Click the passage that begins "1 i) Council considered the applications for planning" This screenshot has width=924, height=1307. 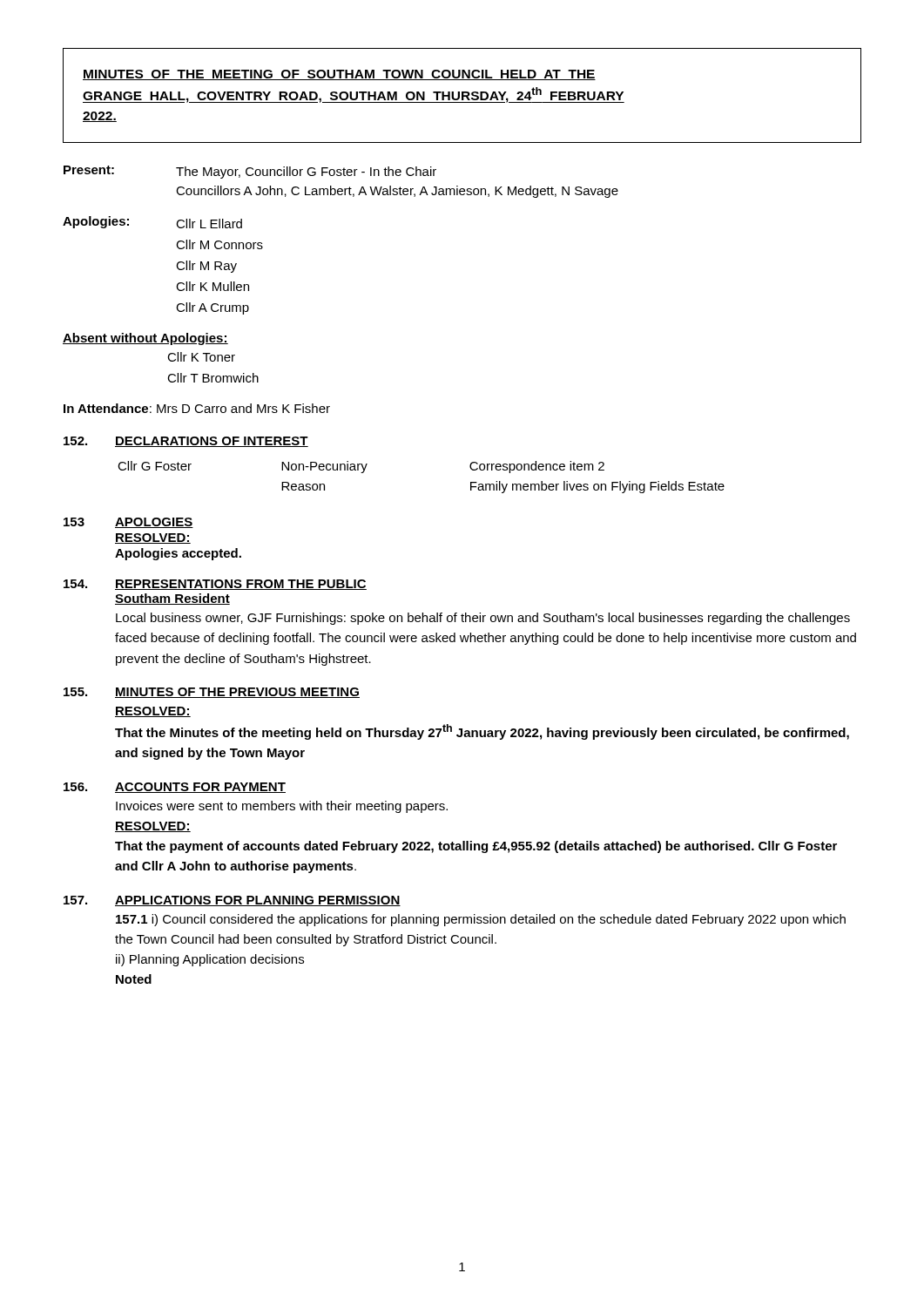481,949
